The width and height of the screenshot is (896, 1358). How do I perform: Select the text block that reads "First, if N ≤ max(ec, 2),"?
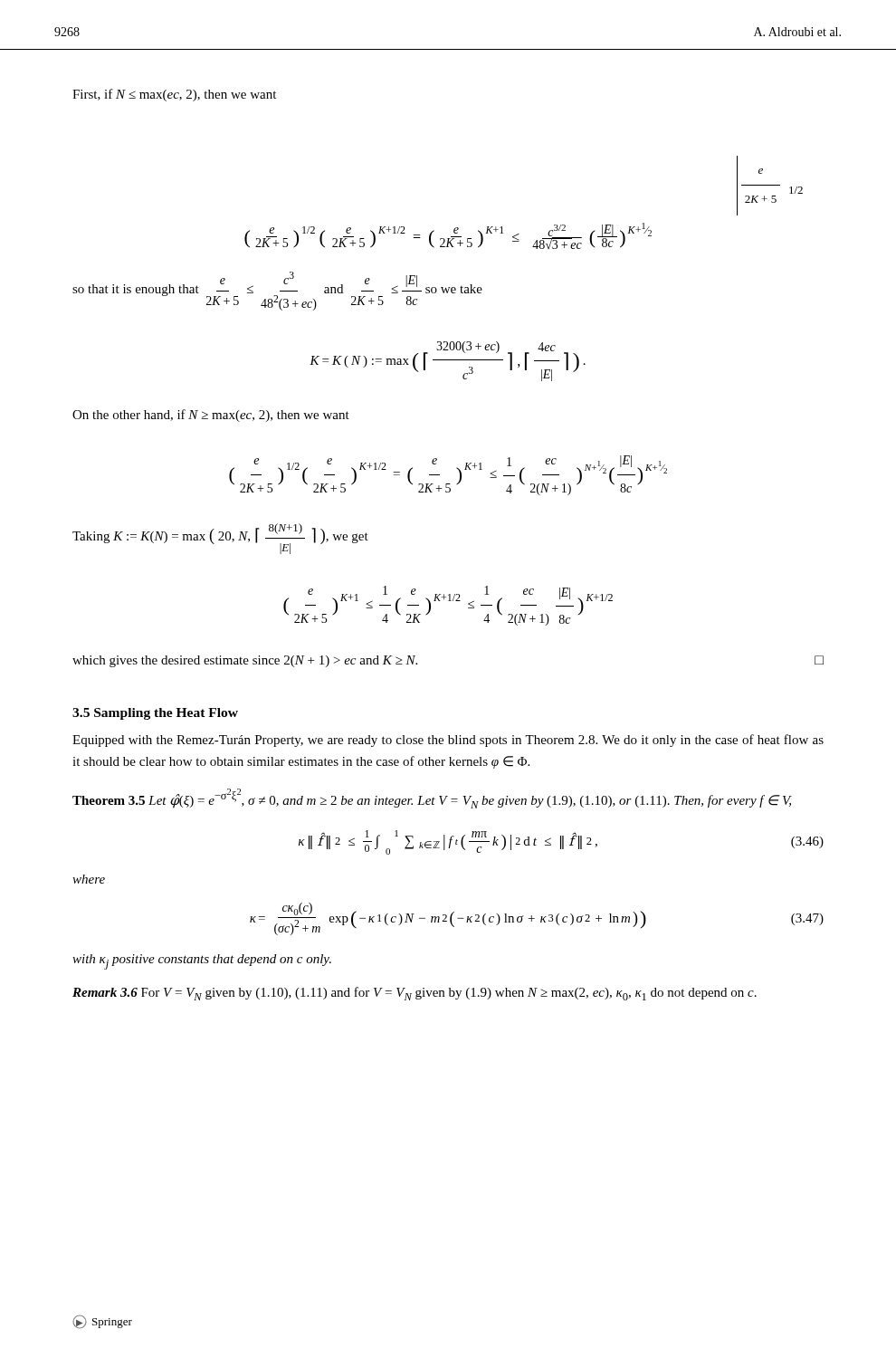click(x=174, y=94)
